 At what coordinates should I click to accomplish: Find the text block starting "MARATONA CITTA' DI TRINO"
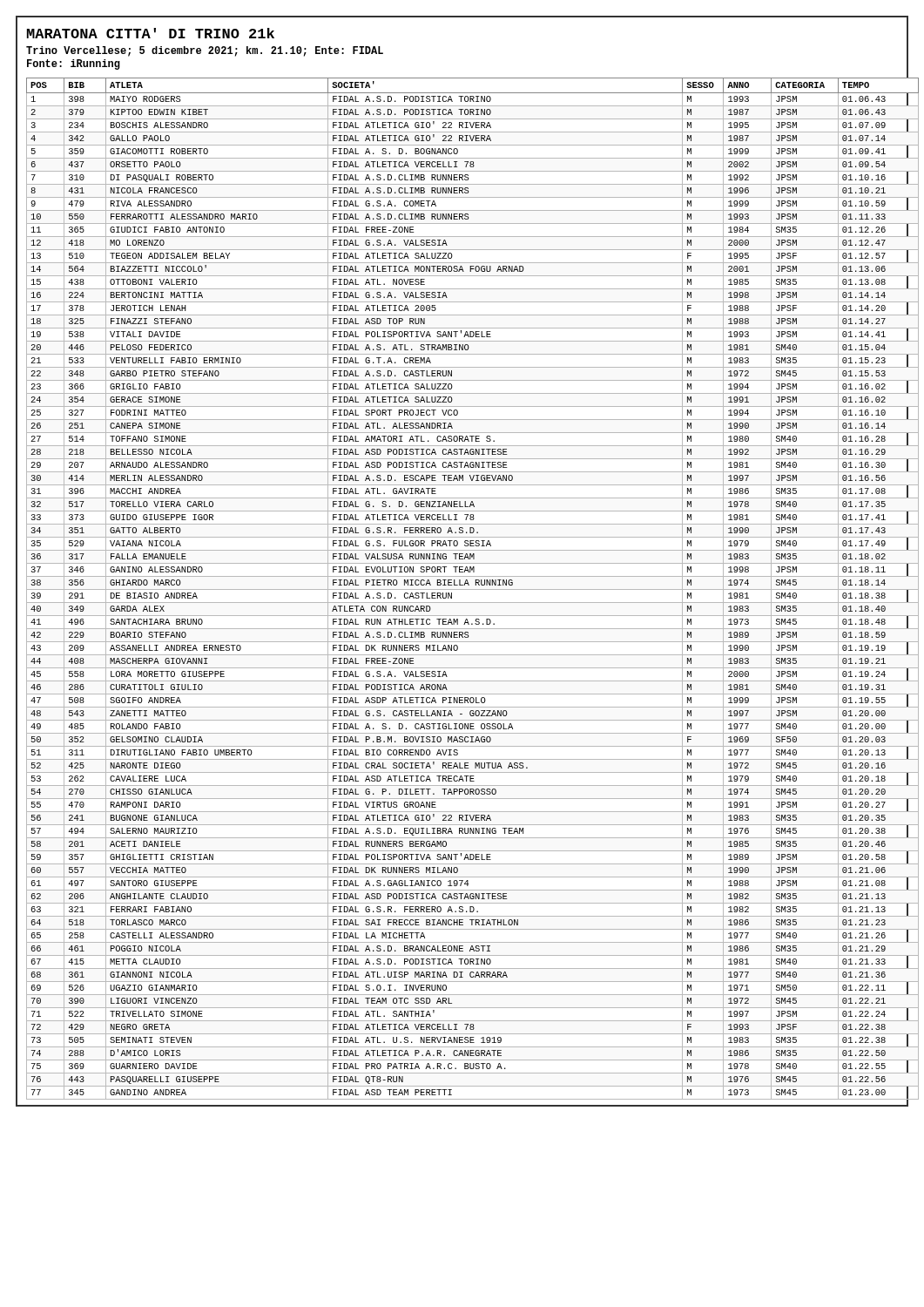[x=151, y=34]
